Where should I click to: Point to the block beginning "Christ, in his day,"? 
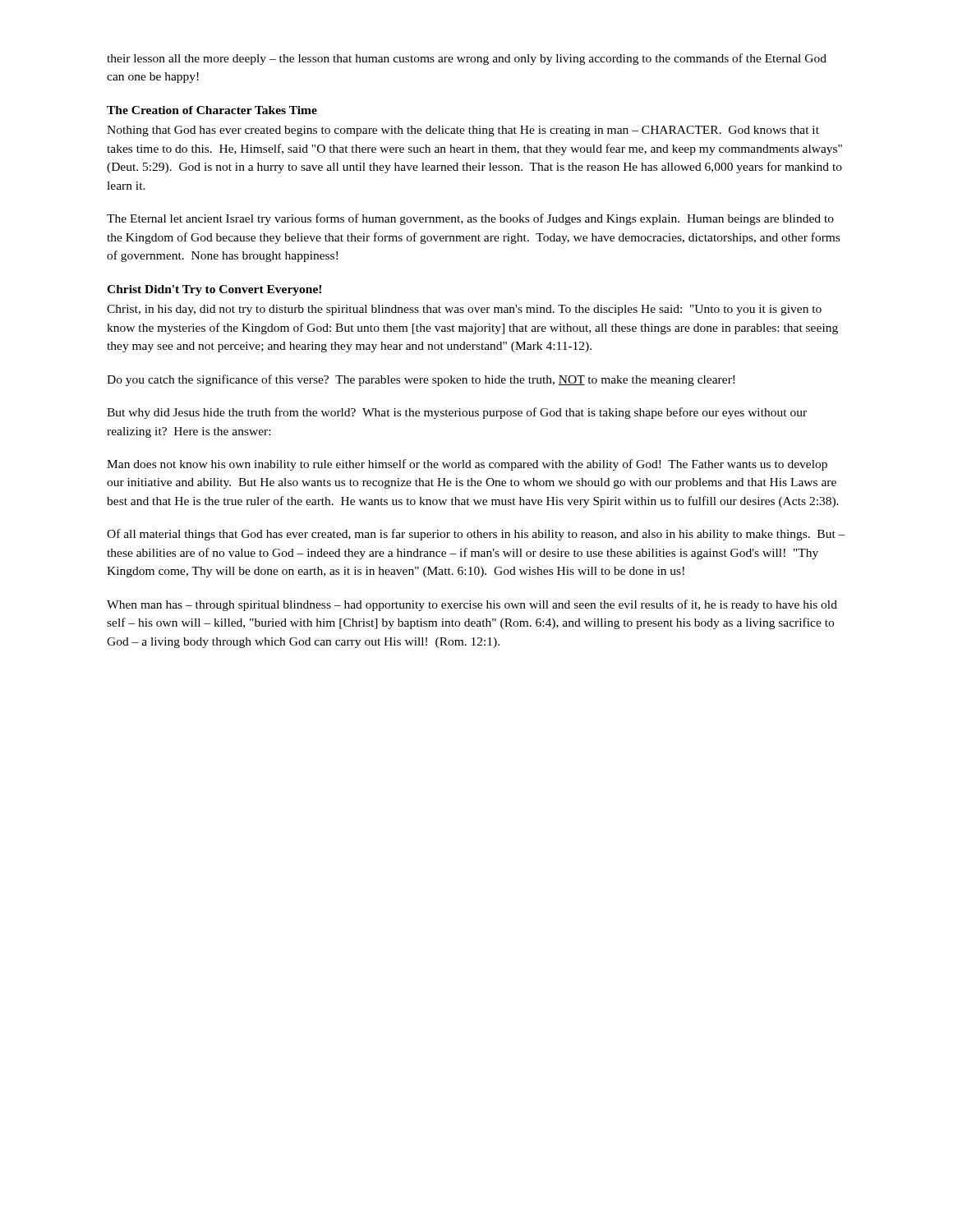click(472, 327)
